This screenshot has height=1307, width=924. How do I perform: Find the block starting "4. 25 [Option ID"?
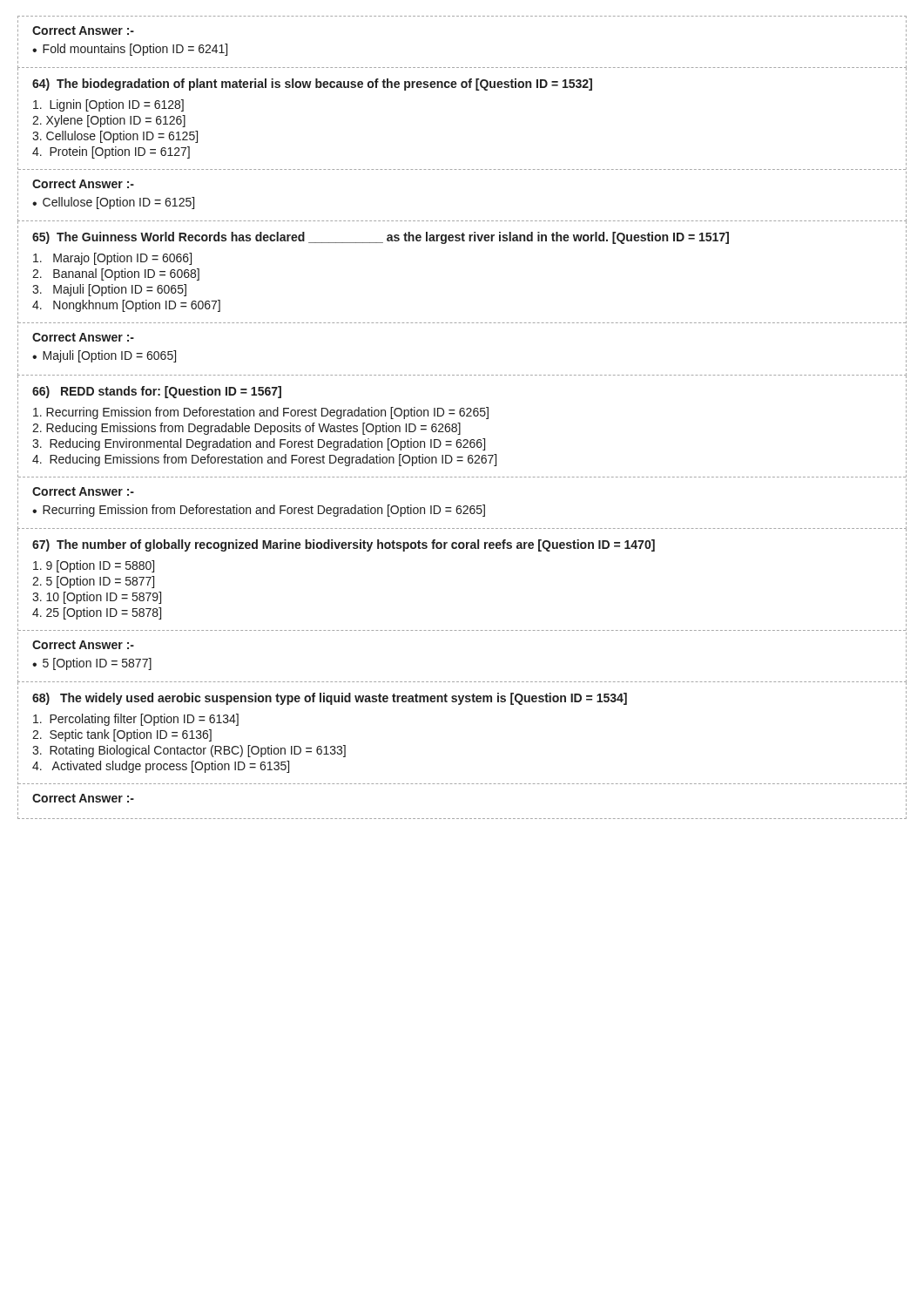tap(97, 612)
